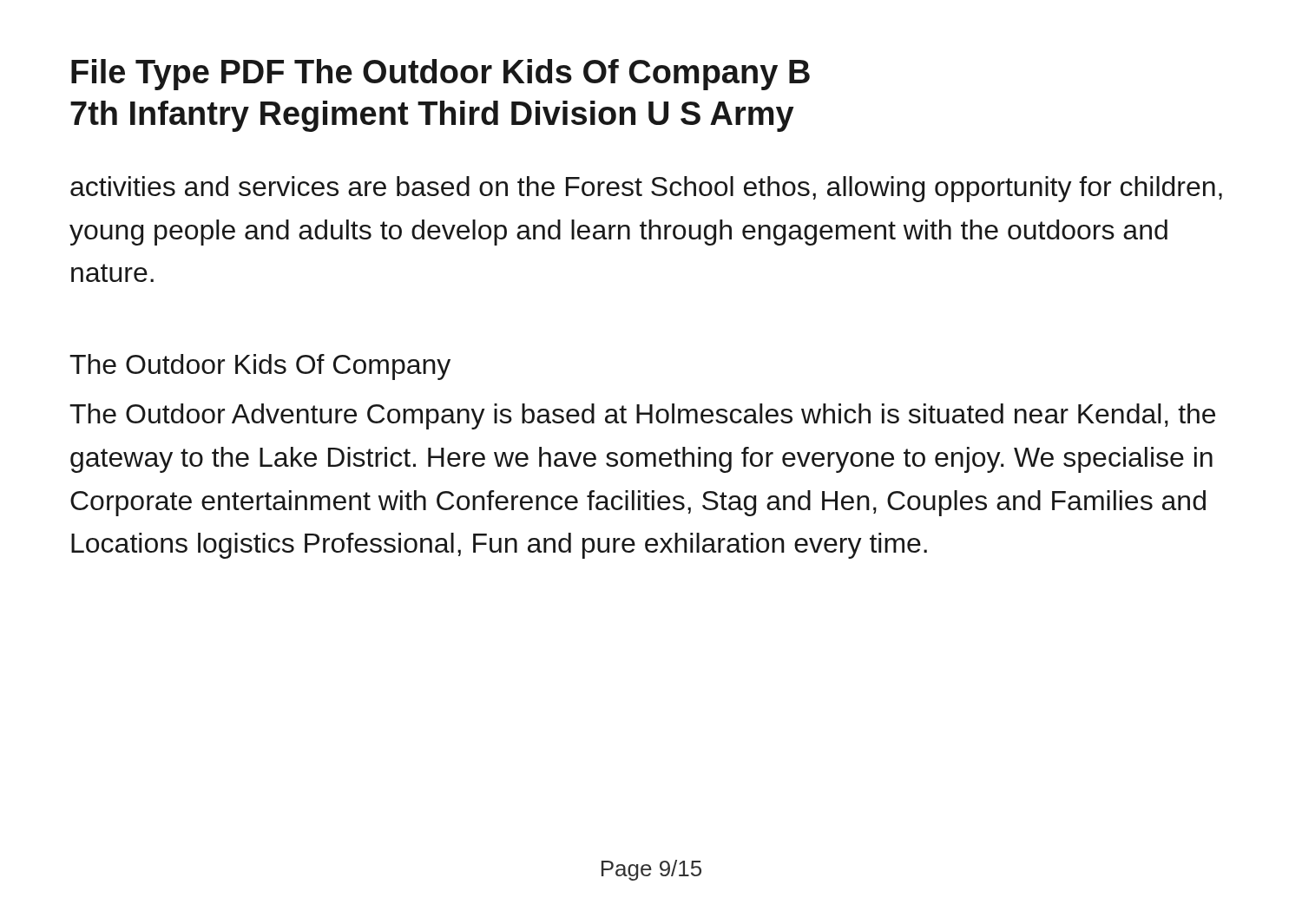Viewport: 1302px width, 924px height.
Task: Select the title with the text "File Type PDF The Outdoor"
Action: click(440, 93)
